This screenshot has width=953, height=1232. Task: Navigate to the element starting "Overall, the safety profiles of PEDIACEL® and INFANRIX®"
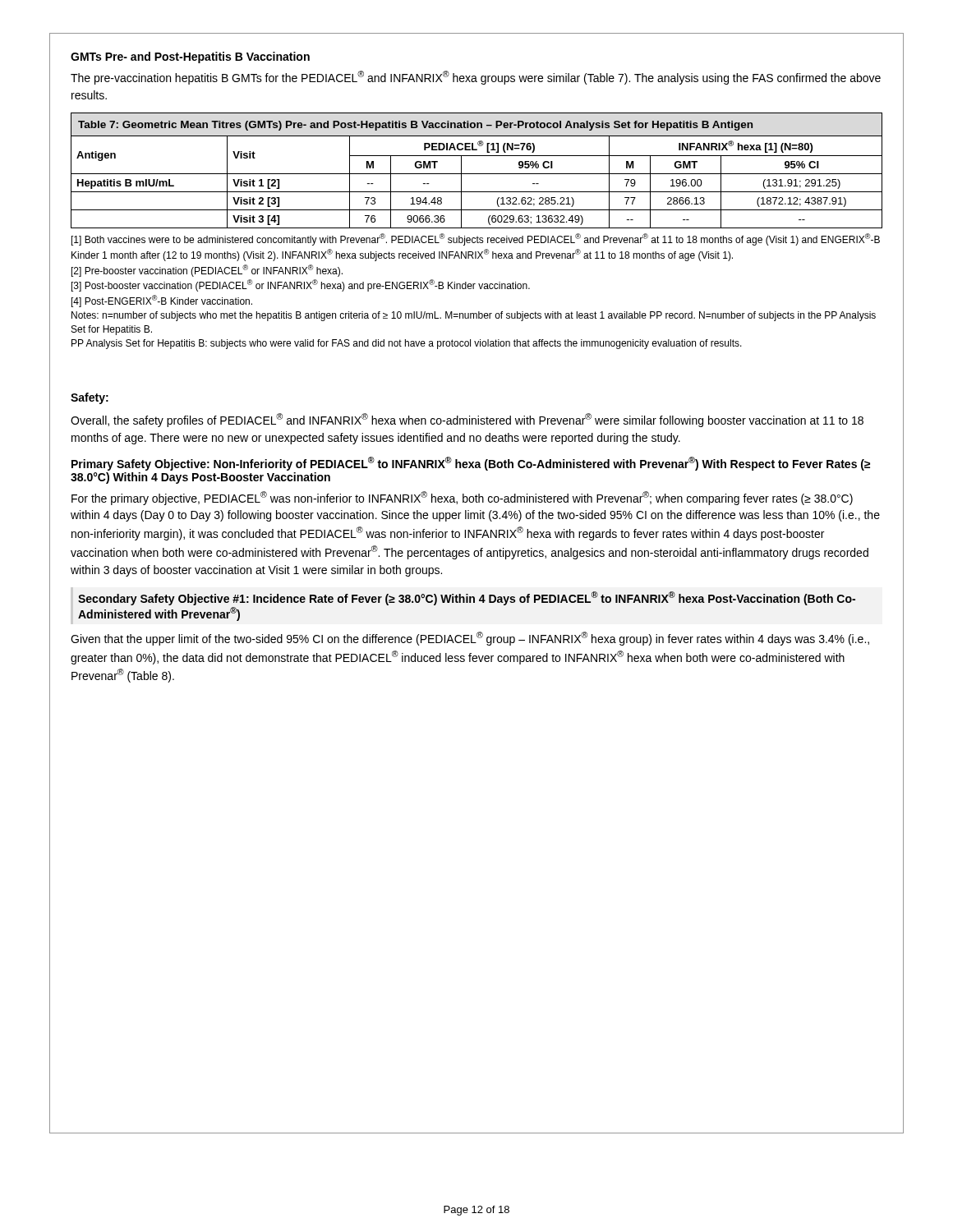click(467, 428)
